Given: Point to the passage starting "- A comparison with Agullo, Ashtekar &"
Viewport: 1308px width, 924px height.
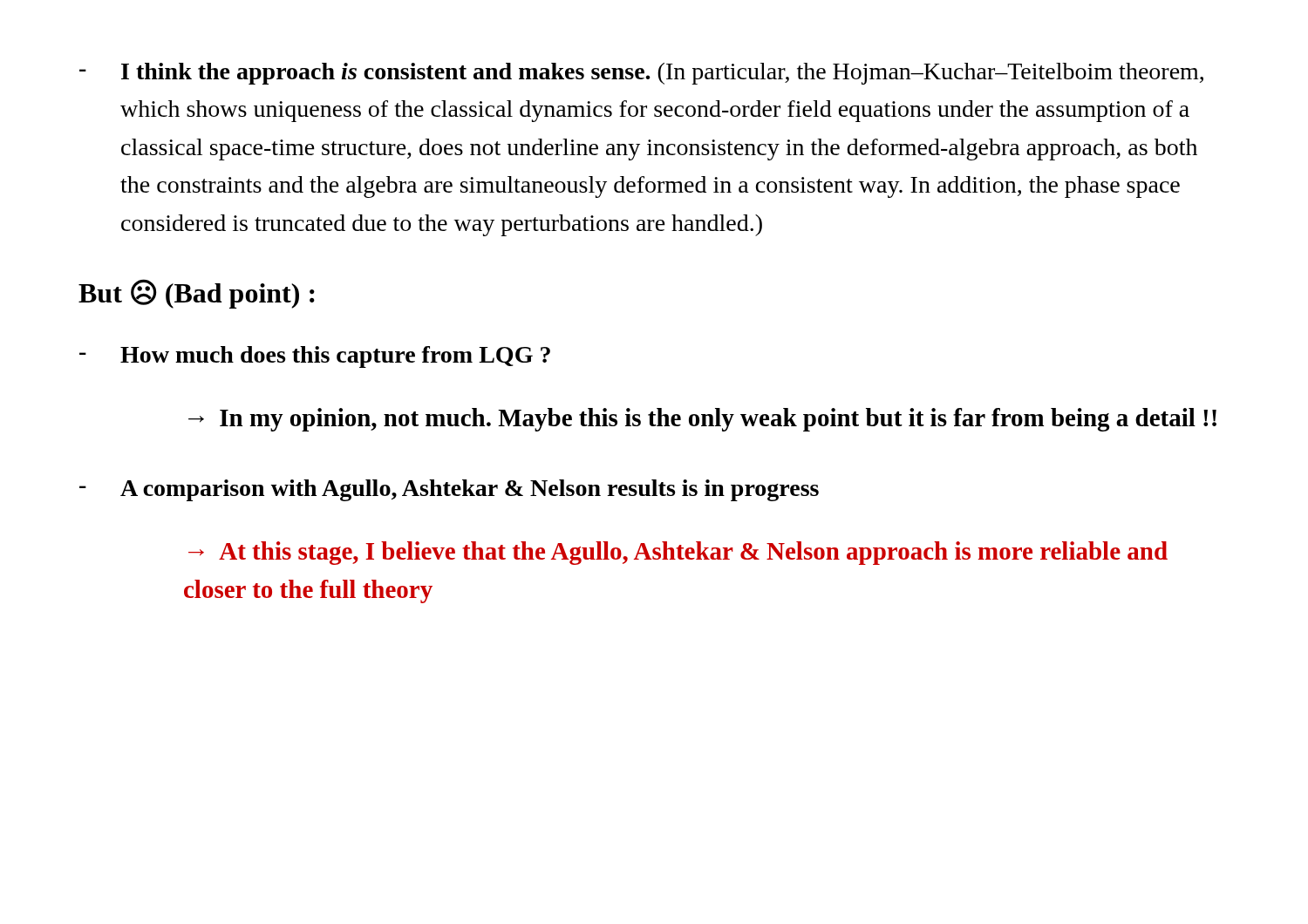Looking at the screenshot, I should [449, 488].
